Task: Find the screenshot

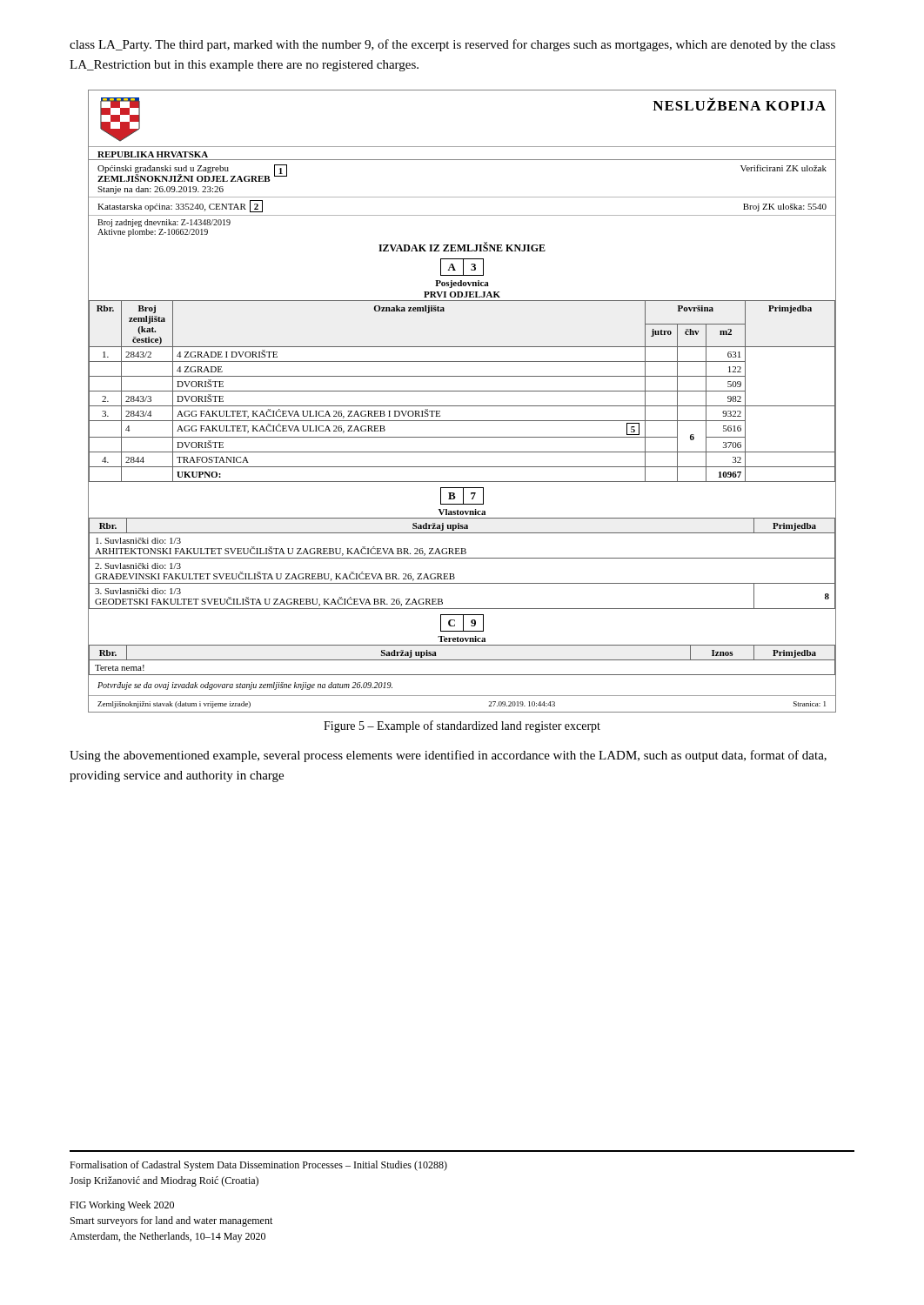Action: point(462,401)
